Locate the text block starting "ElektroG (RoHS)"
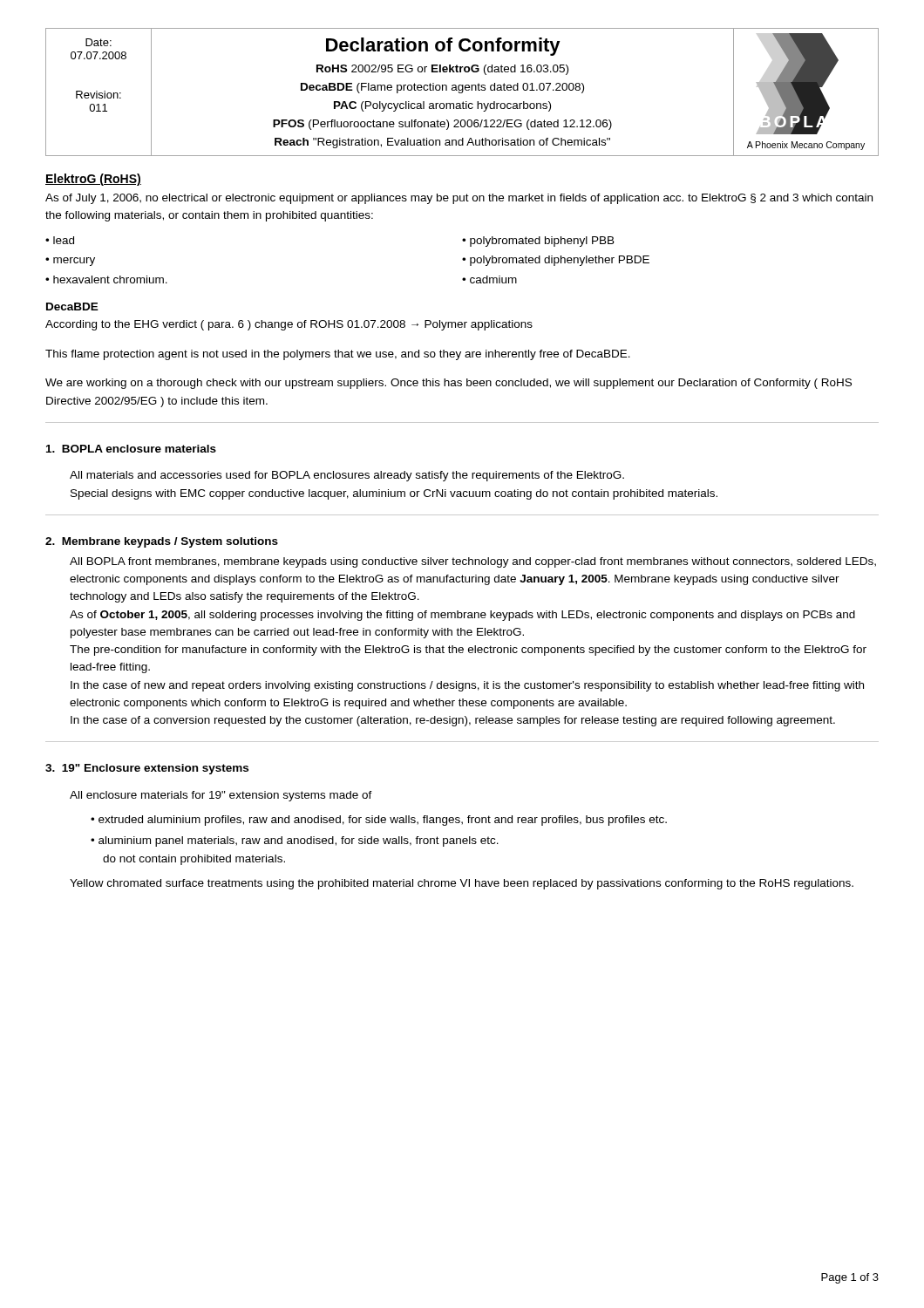The image size is (924, 1308). 93,180
